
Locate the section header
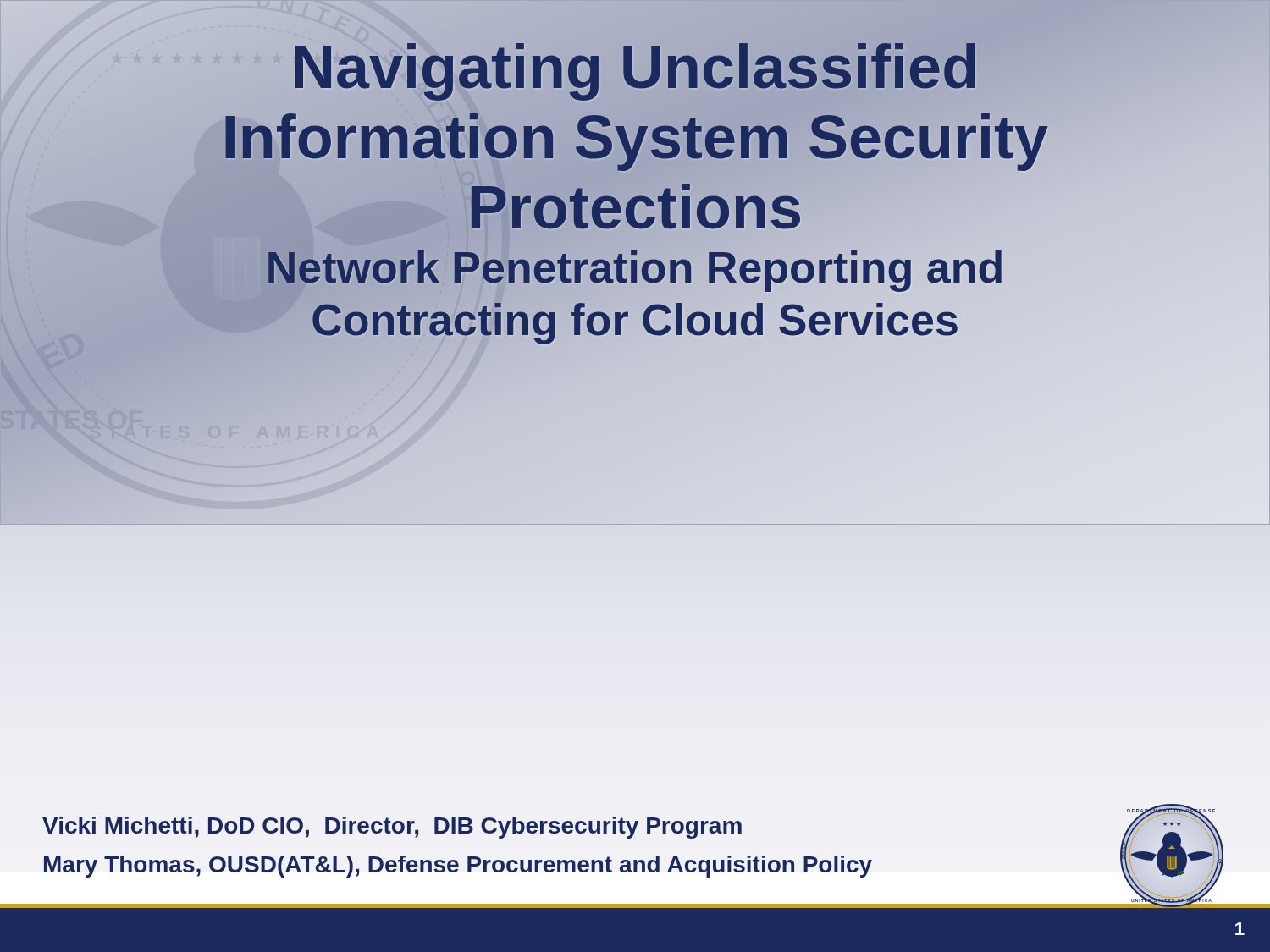635,294
